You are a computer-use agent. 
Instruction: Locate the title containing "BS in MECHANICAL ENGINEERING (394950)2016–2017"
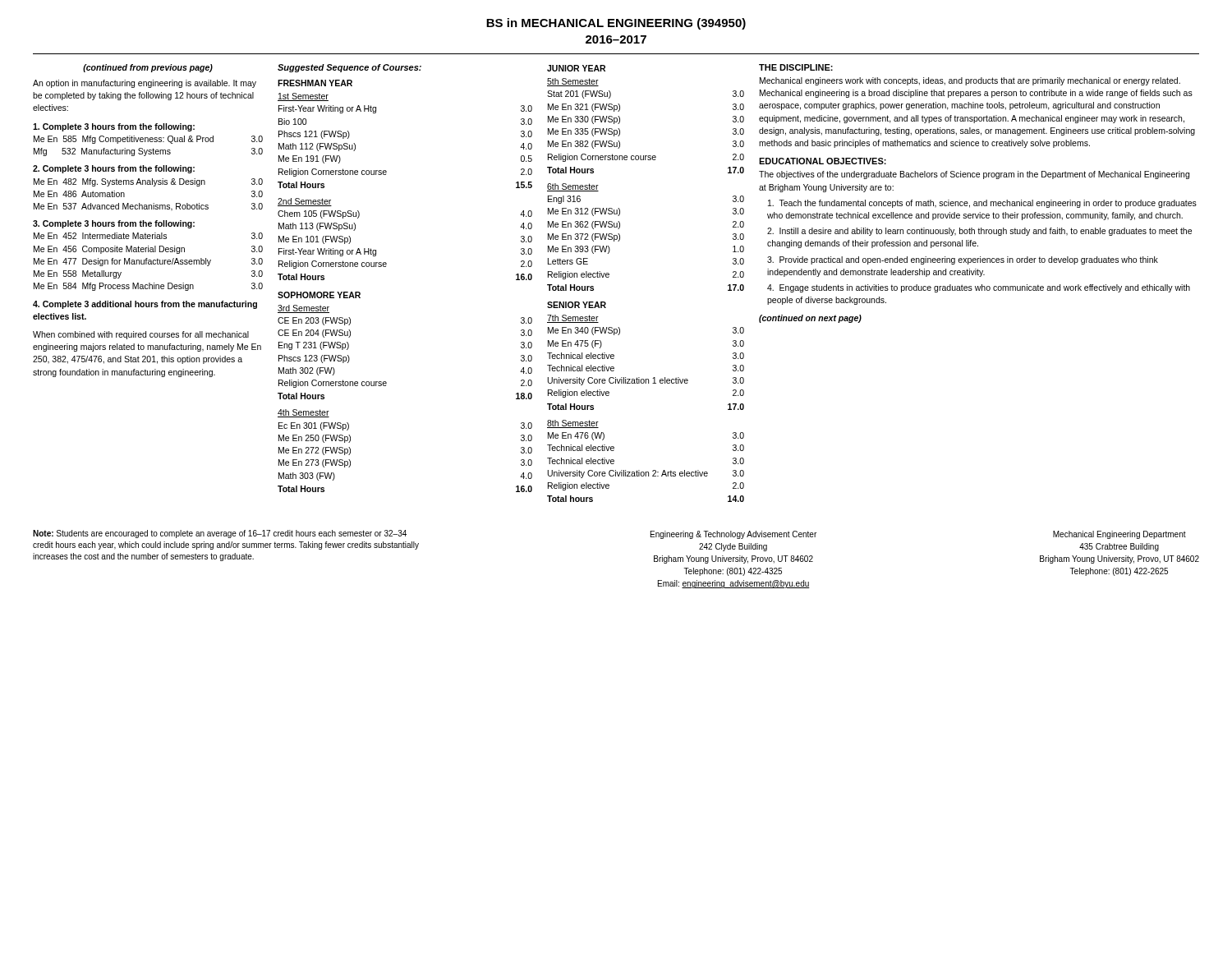click(616, 31)
